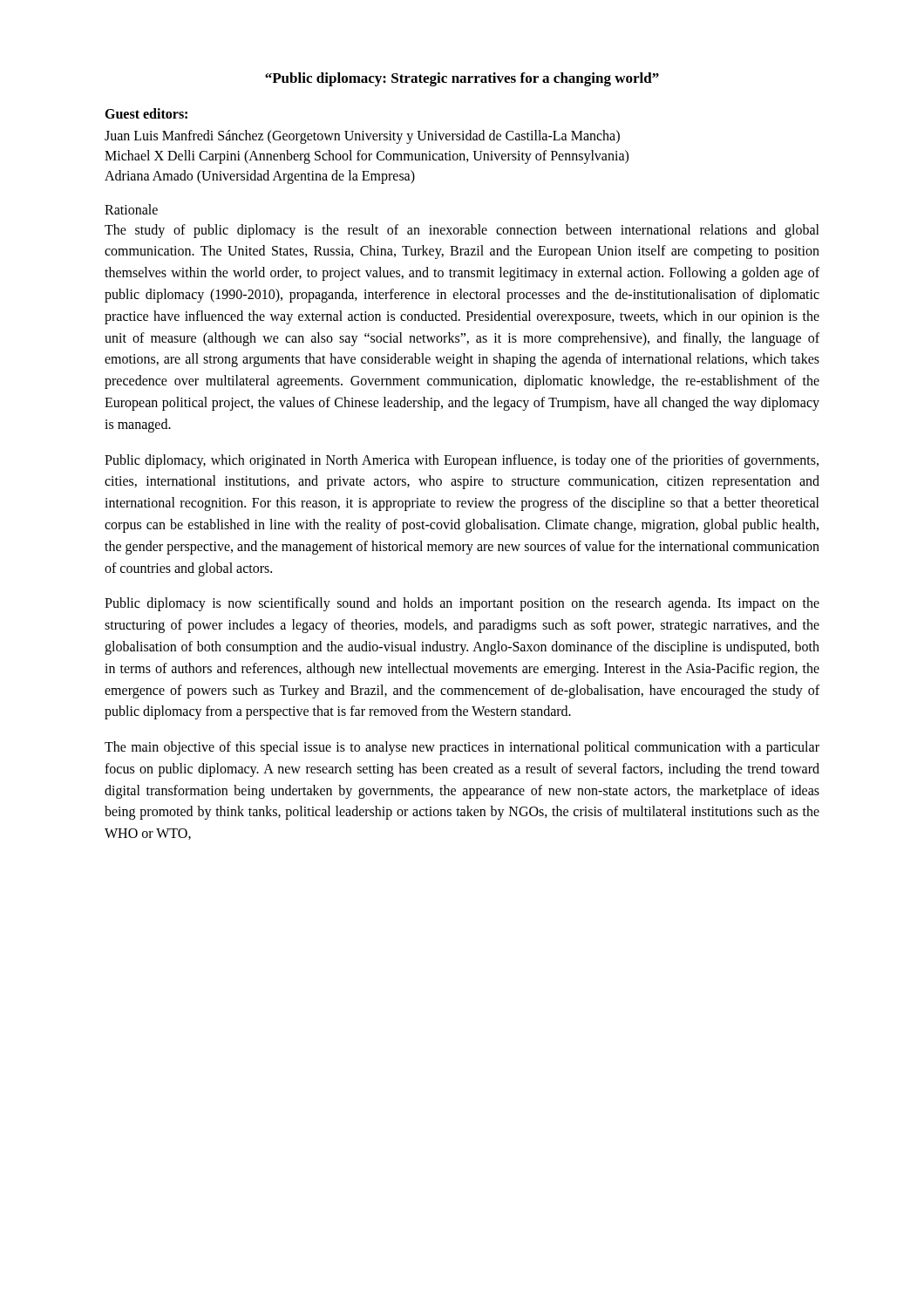This screenshot has width=924, height=1308.
Task: Navigate to the text starting "“Public diplomacy: Strategic narratives for a changing"
Action: tap(462, 78)
